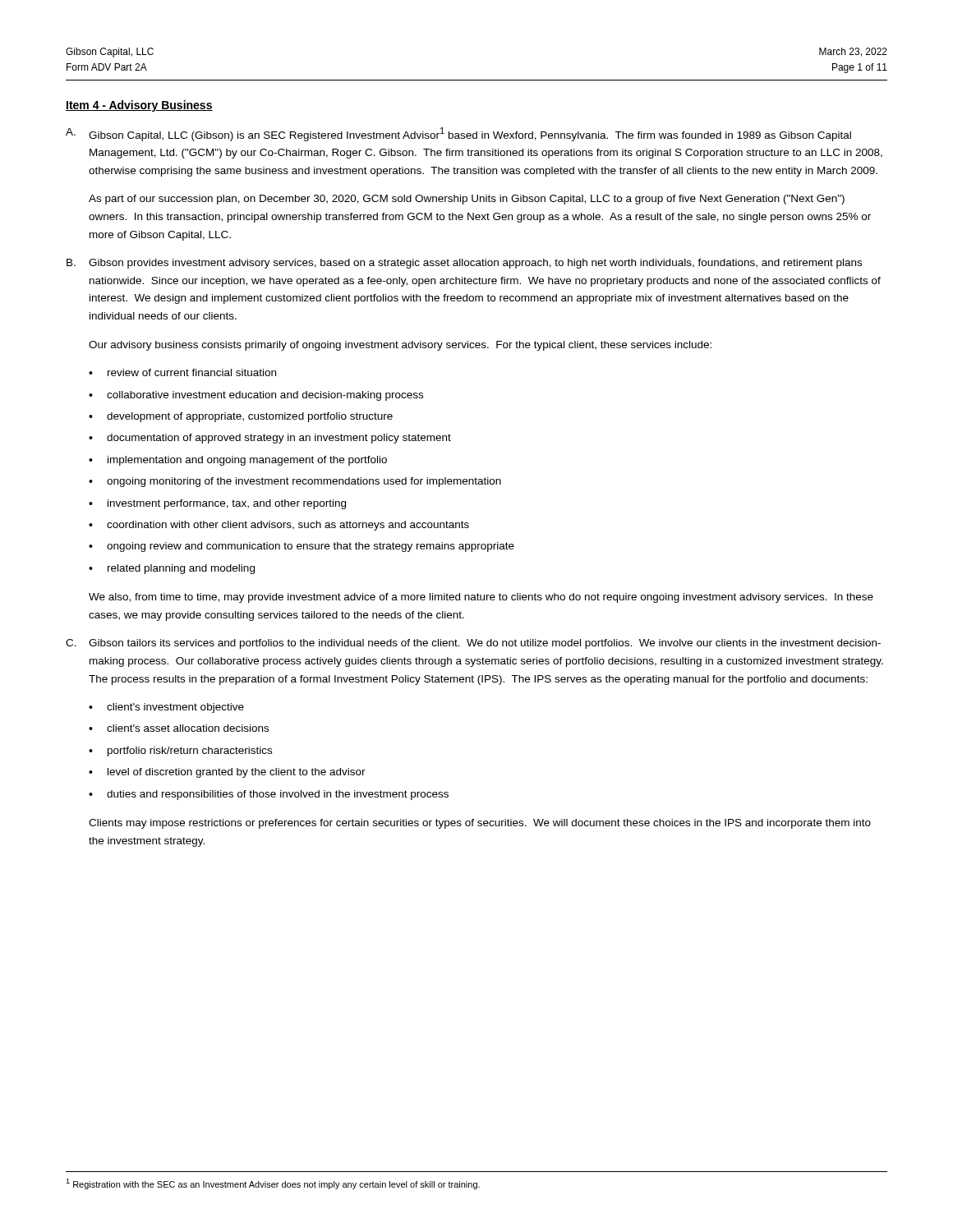Click on the list item containing "•documentation of approved strategy"
This screenshot has height=1232, width=953.
coord(270,439)
